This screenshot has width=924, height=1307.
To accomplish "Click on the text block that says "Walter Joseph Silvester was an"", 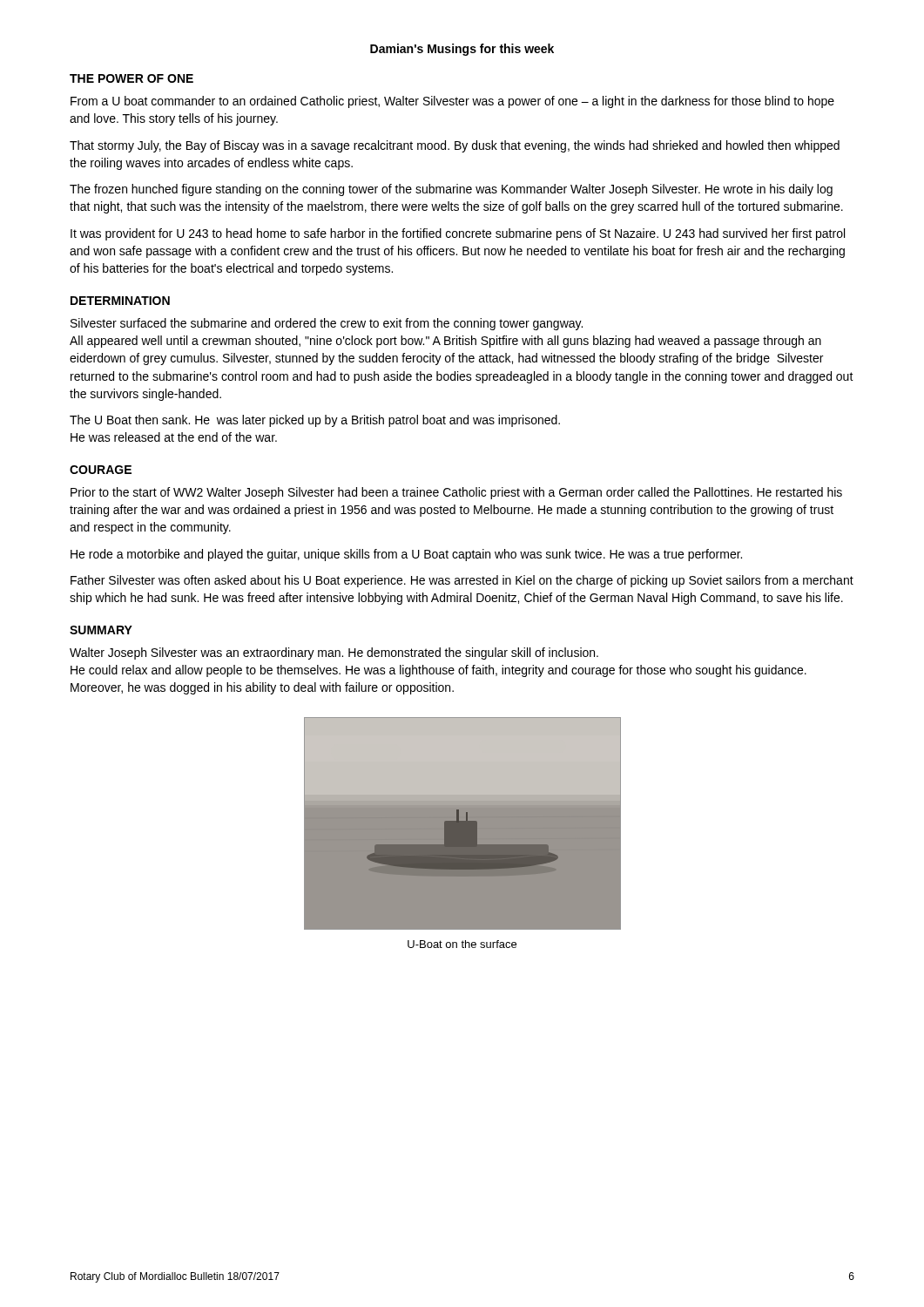I will 438,670.
